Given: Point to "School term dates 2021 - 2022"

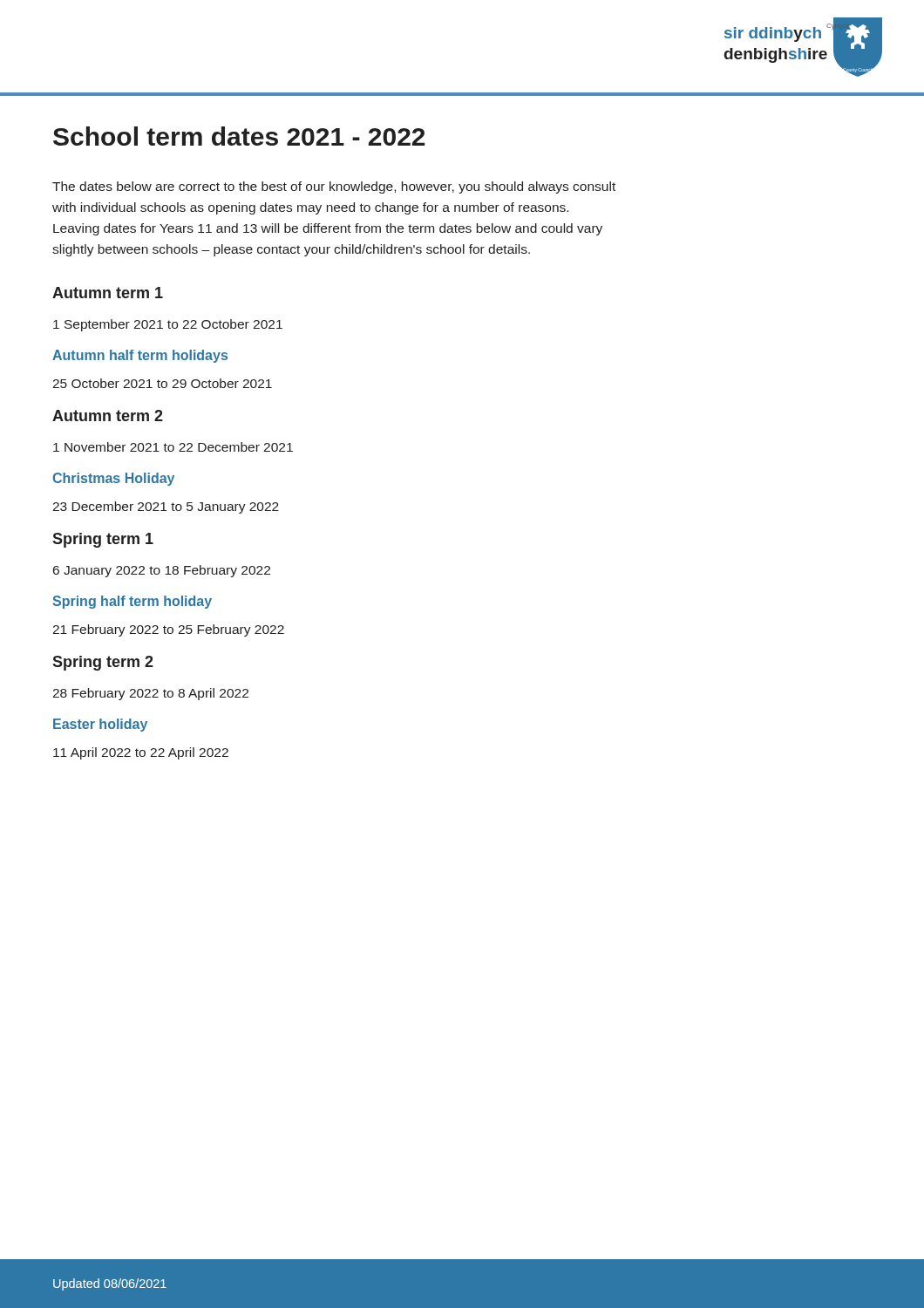Looking at the screenshot, I should [239, 136].
